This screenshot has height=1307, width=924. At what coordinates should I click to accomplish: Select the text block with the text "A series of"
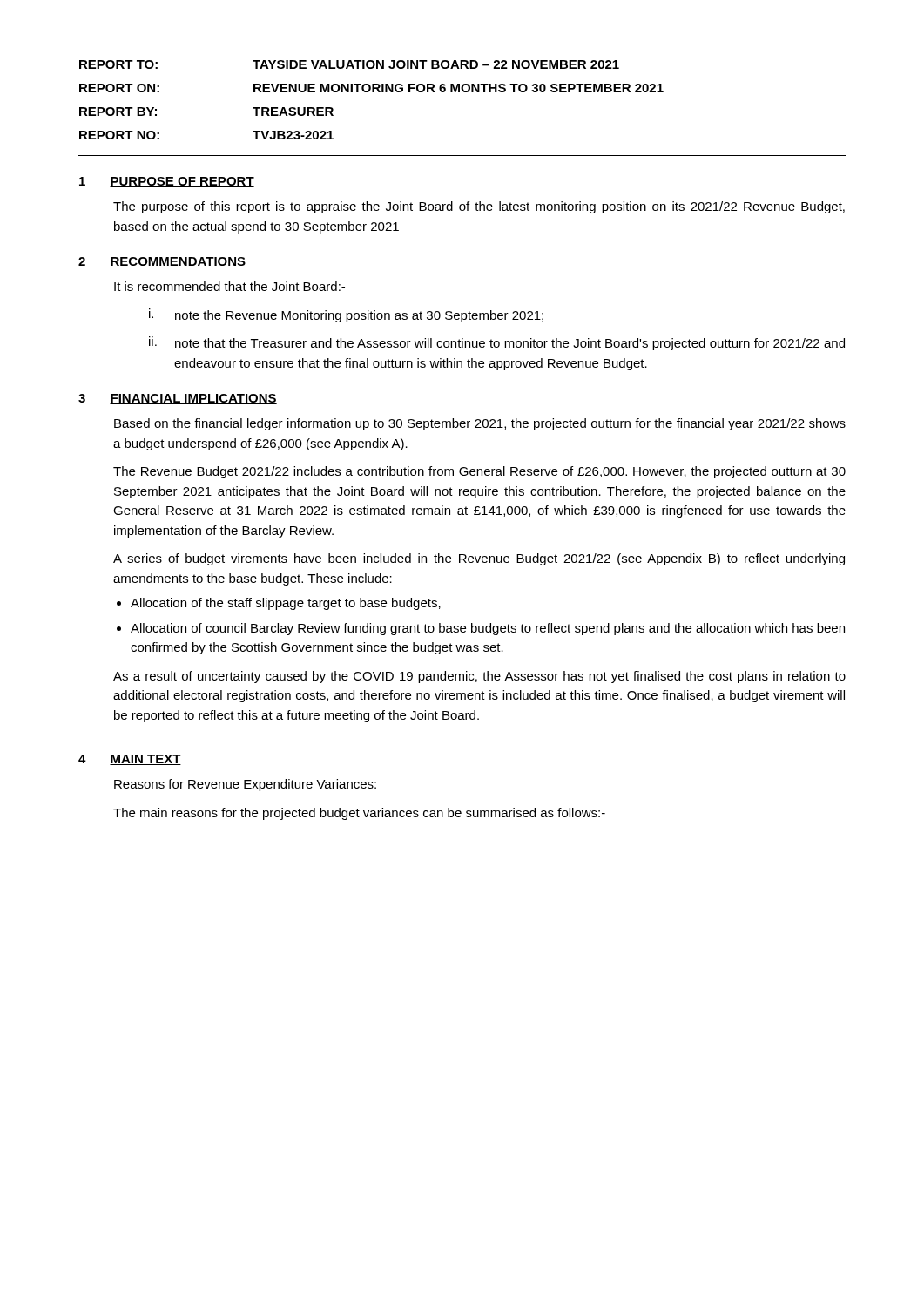[479, 569]
